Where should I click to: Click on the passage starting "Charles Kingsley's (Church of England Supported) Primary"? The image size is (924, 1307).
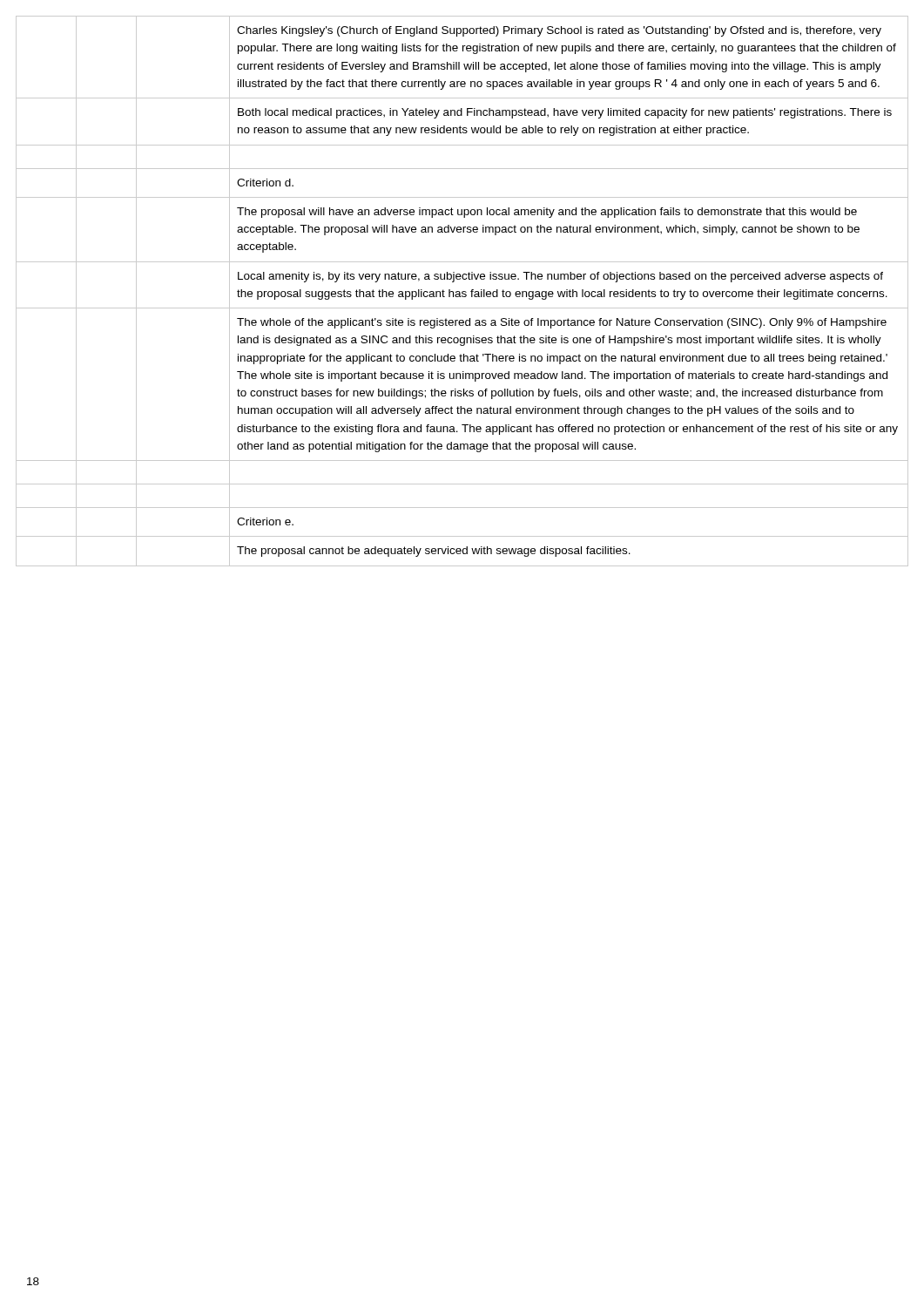pyautogui.click(x=566, y=57)
